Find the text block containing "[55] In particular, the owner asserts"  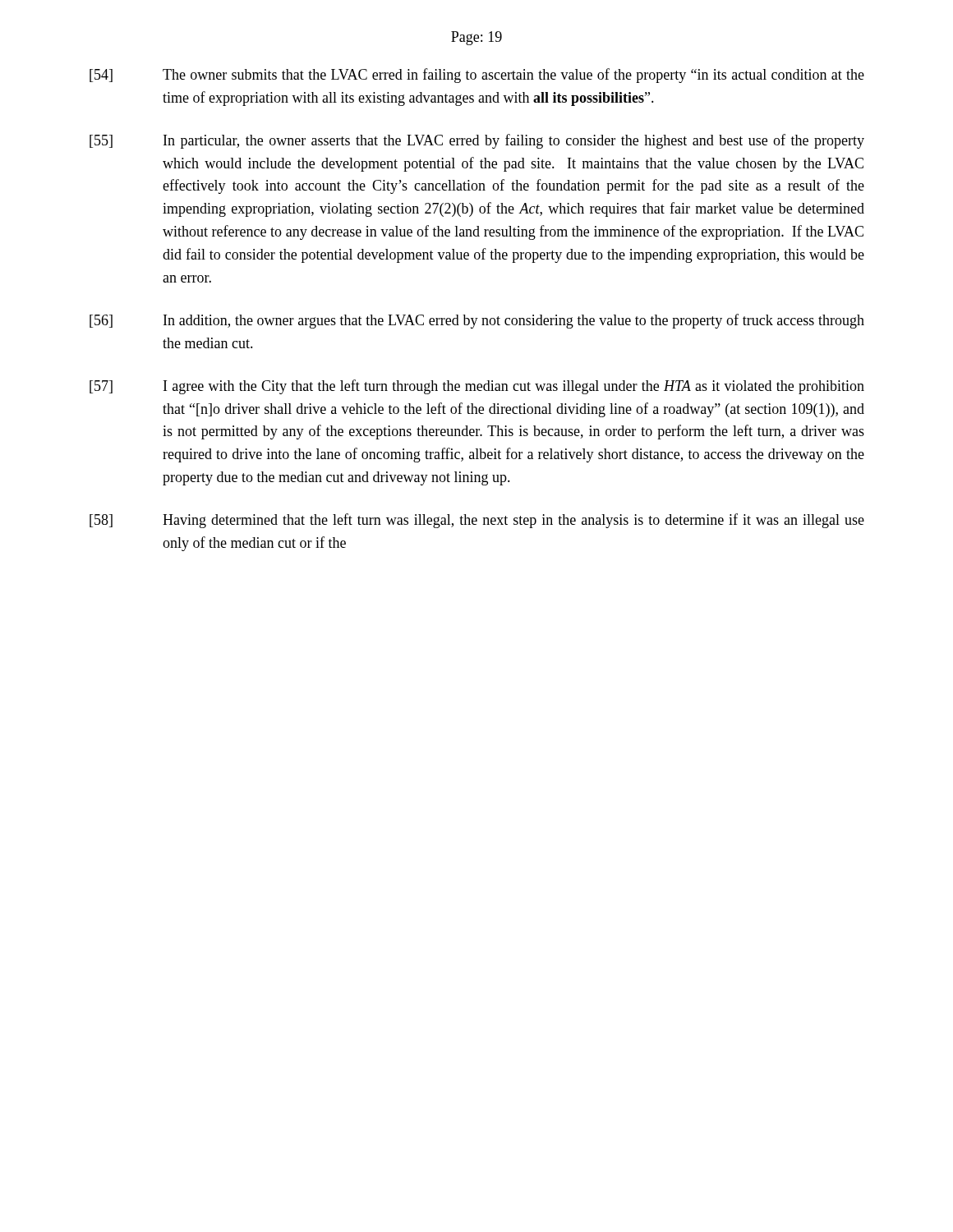coord(476,210)
